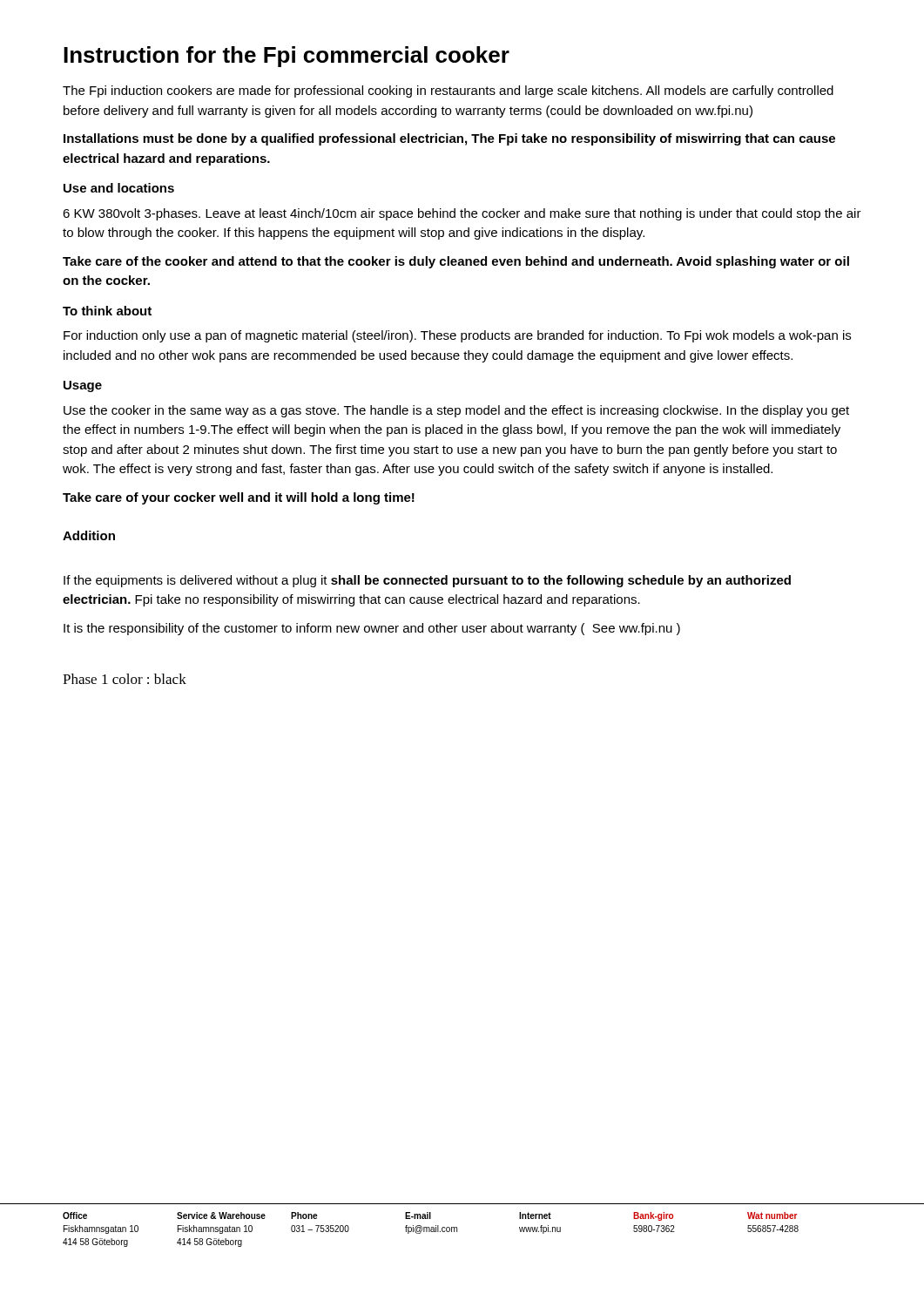This screenshot has width=924, height=1307.
Task: Find the block on this page that starts "Phase 1 color"
Action: coord(124,679)
